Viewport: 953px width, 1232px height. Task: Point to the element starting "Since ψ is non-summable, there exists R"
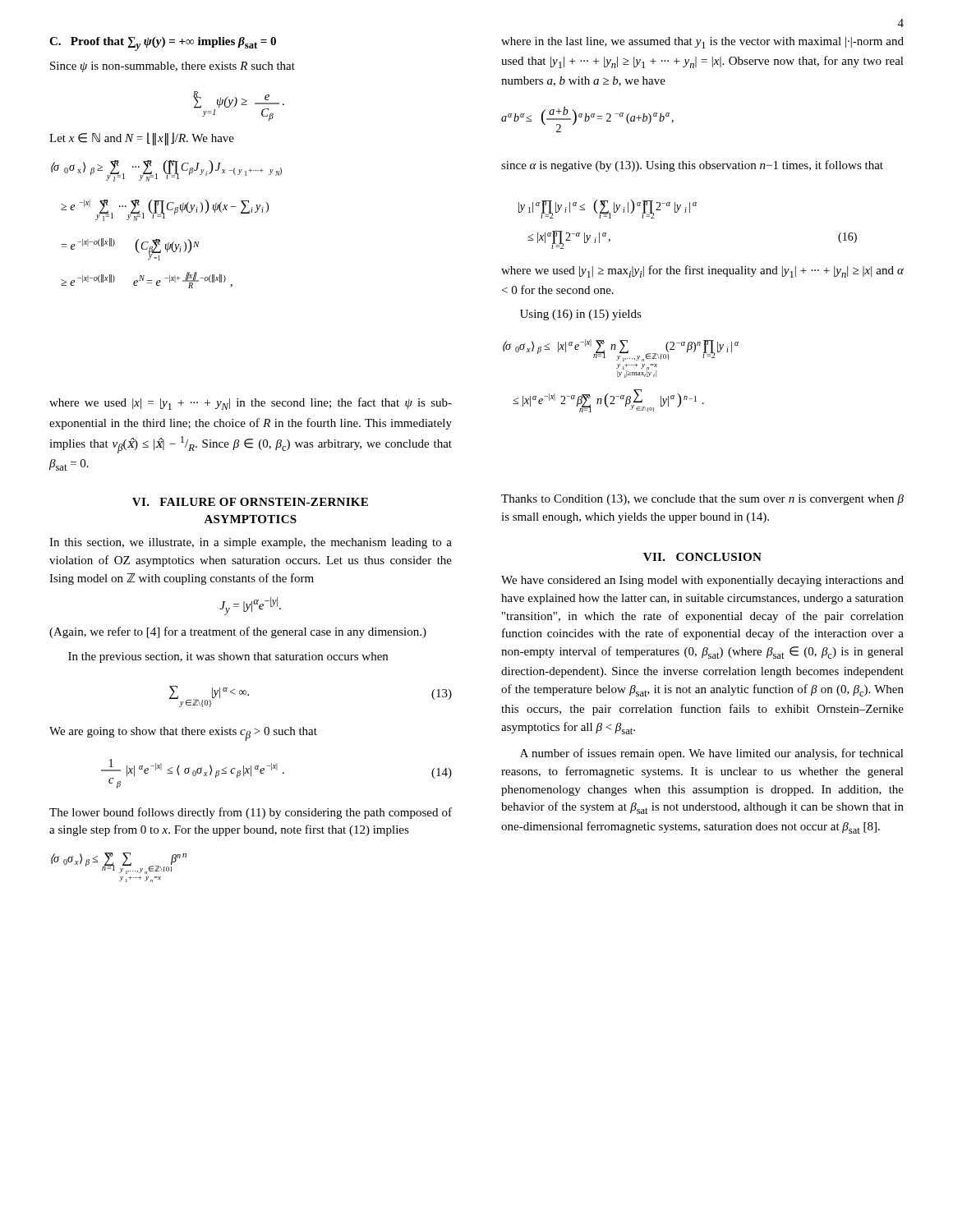(251, 67)
